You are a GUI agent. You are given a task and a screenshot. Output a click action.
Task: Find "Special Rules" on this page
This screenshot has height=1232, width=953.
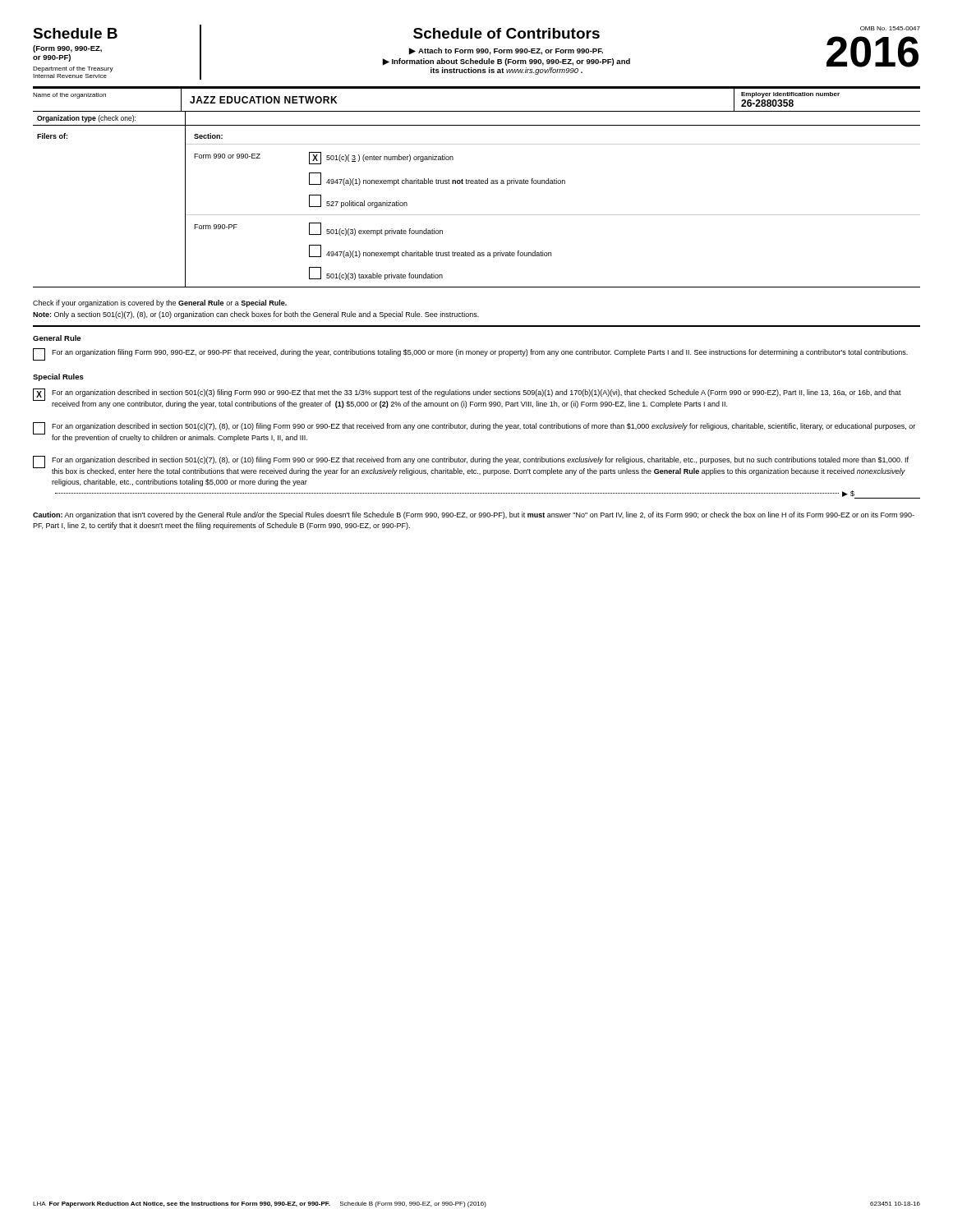tap(58, 377)
